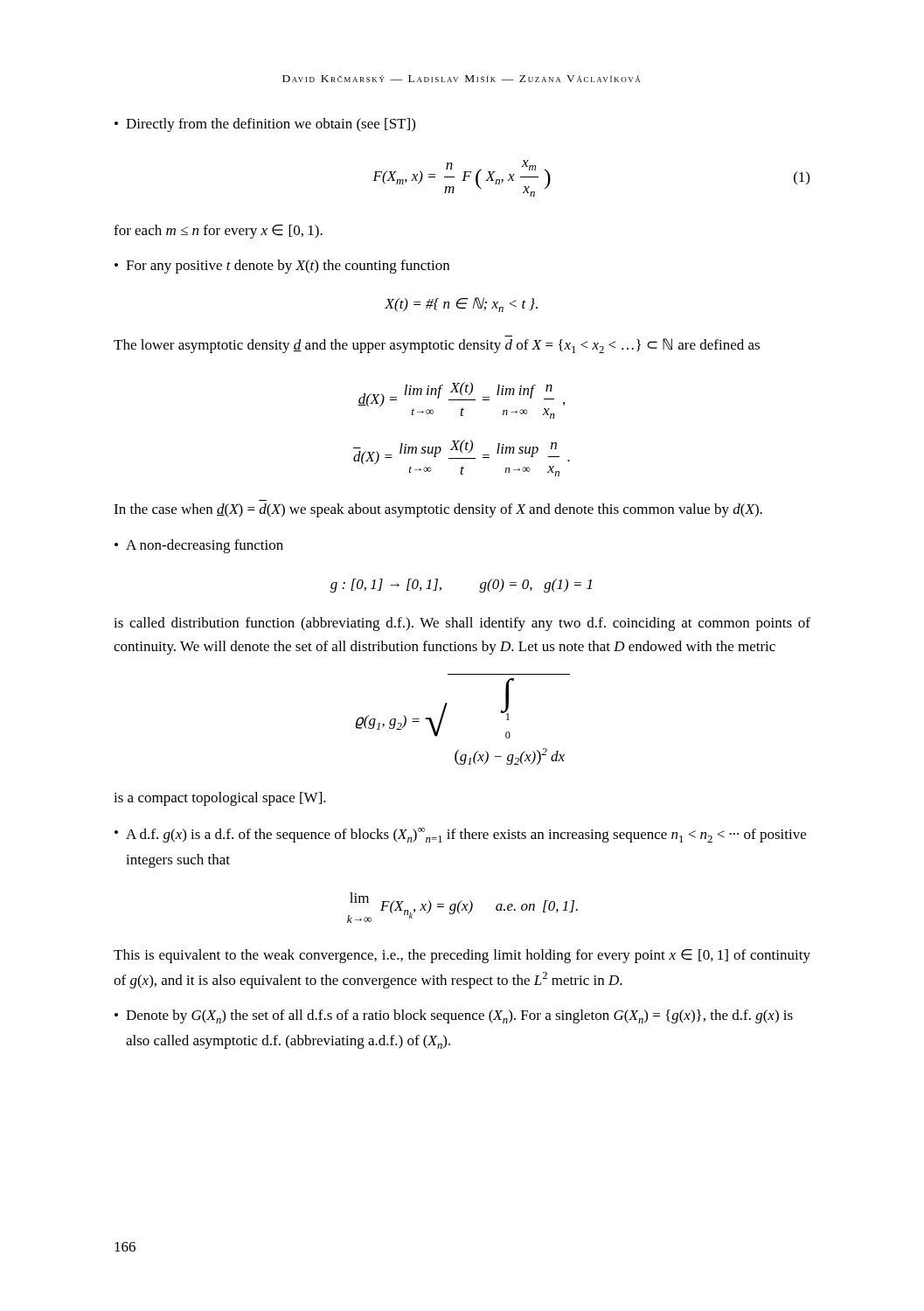Locate the element starting "• For any positive t denote by X(t)"
924x1311 pixels.
282,266
